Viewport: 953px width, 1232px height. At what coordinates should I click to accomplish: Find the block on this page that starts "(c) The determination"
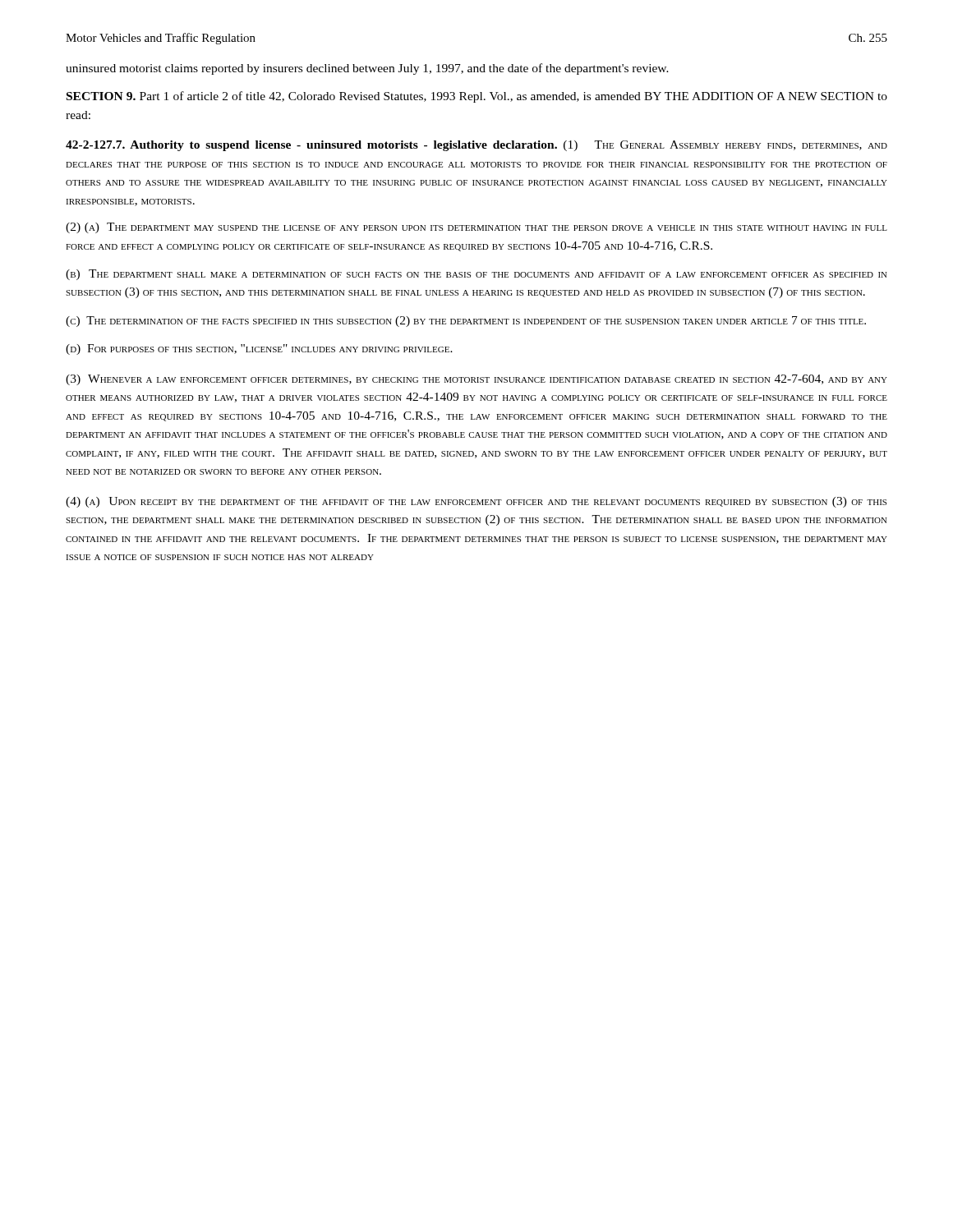click(466, 320)
